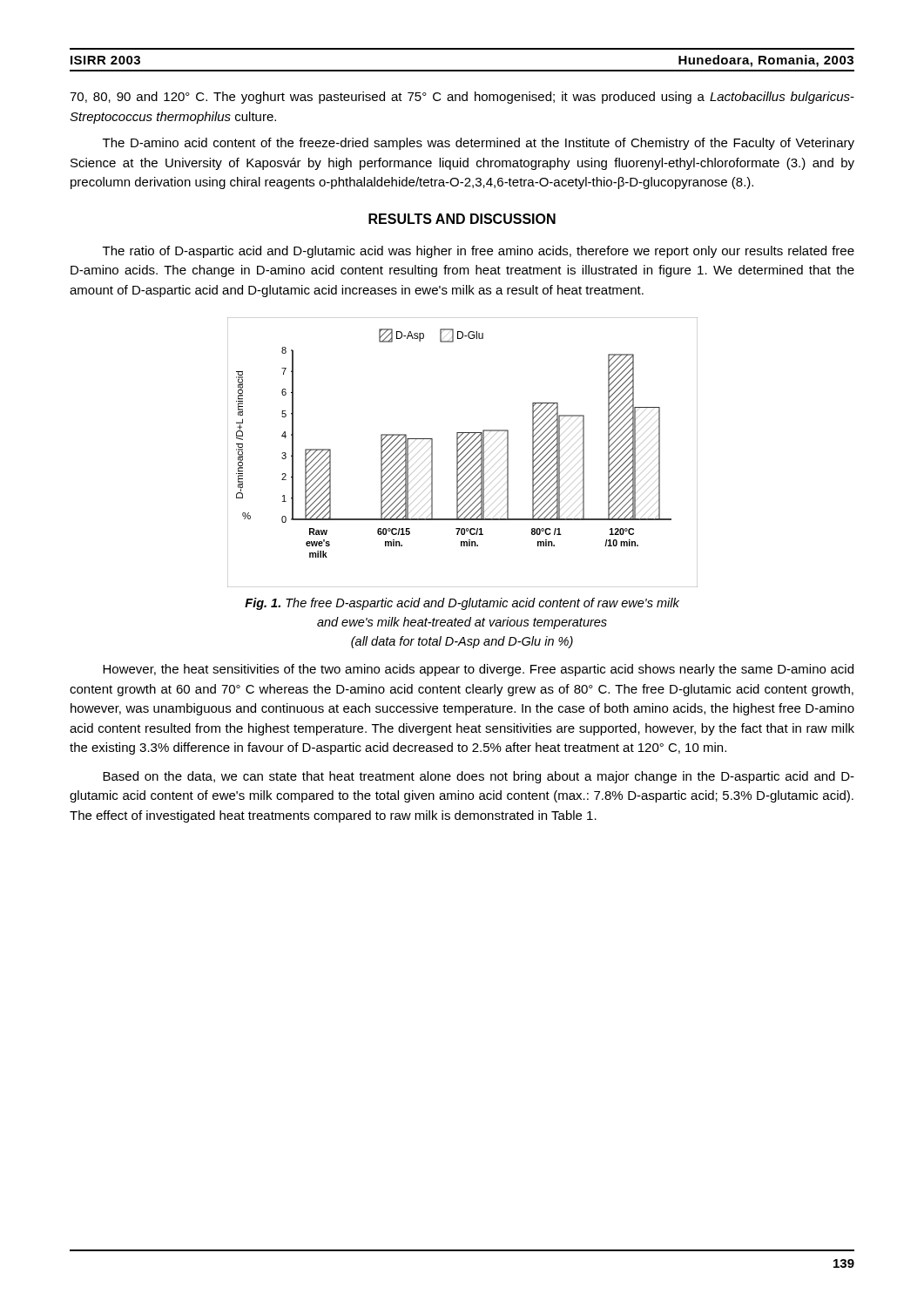
Task: Locate the block starting "The ratio of D-aspartic acid"
Action: pyautogui.click(x=462, y=270)
